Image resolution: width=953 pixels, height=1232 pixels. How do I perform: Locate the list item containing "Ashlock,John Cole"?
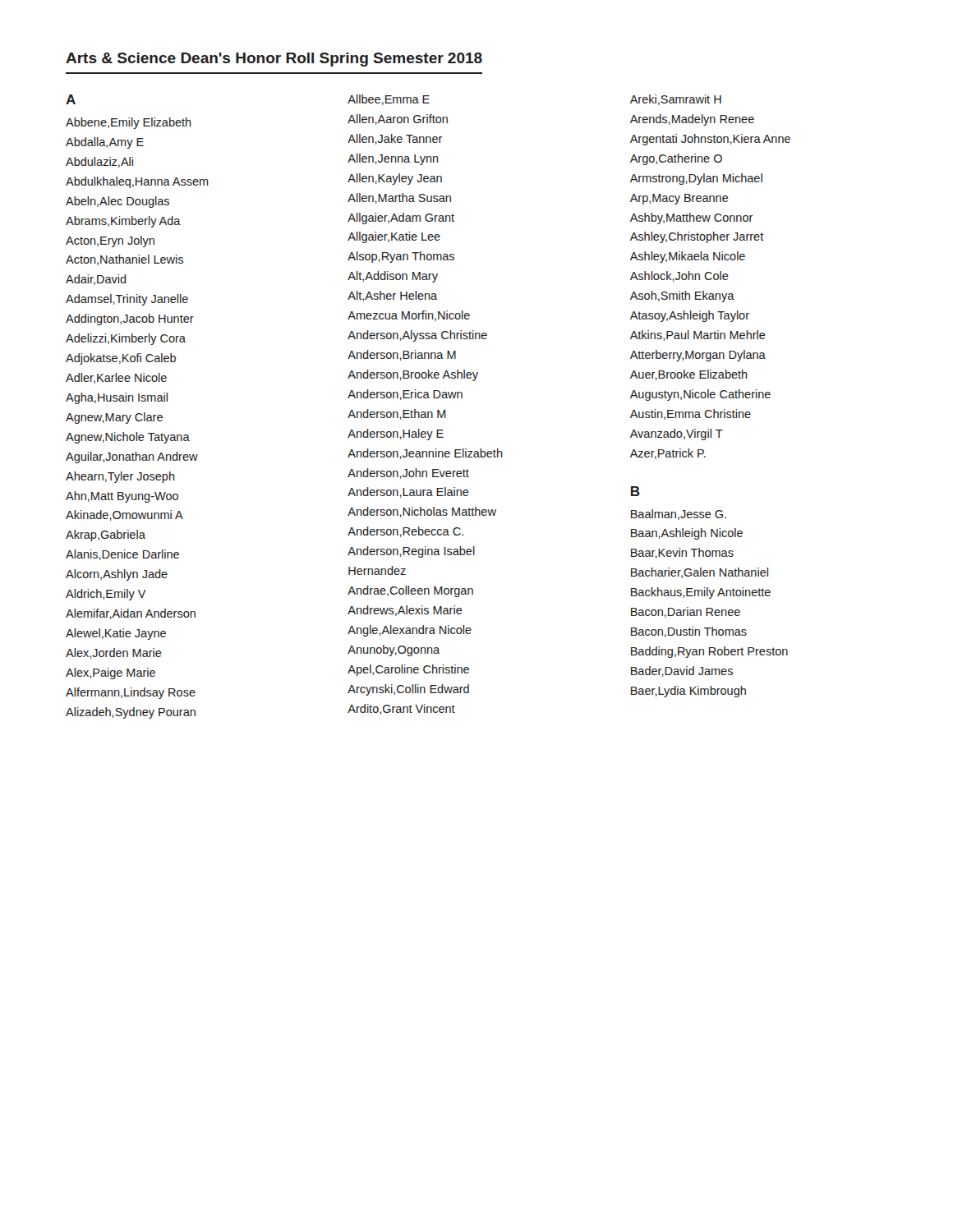[679, 276]
